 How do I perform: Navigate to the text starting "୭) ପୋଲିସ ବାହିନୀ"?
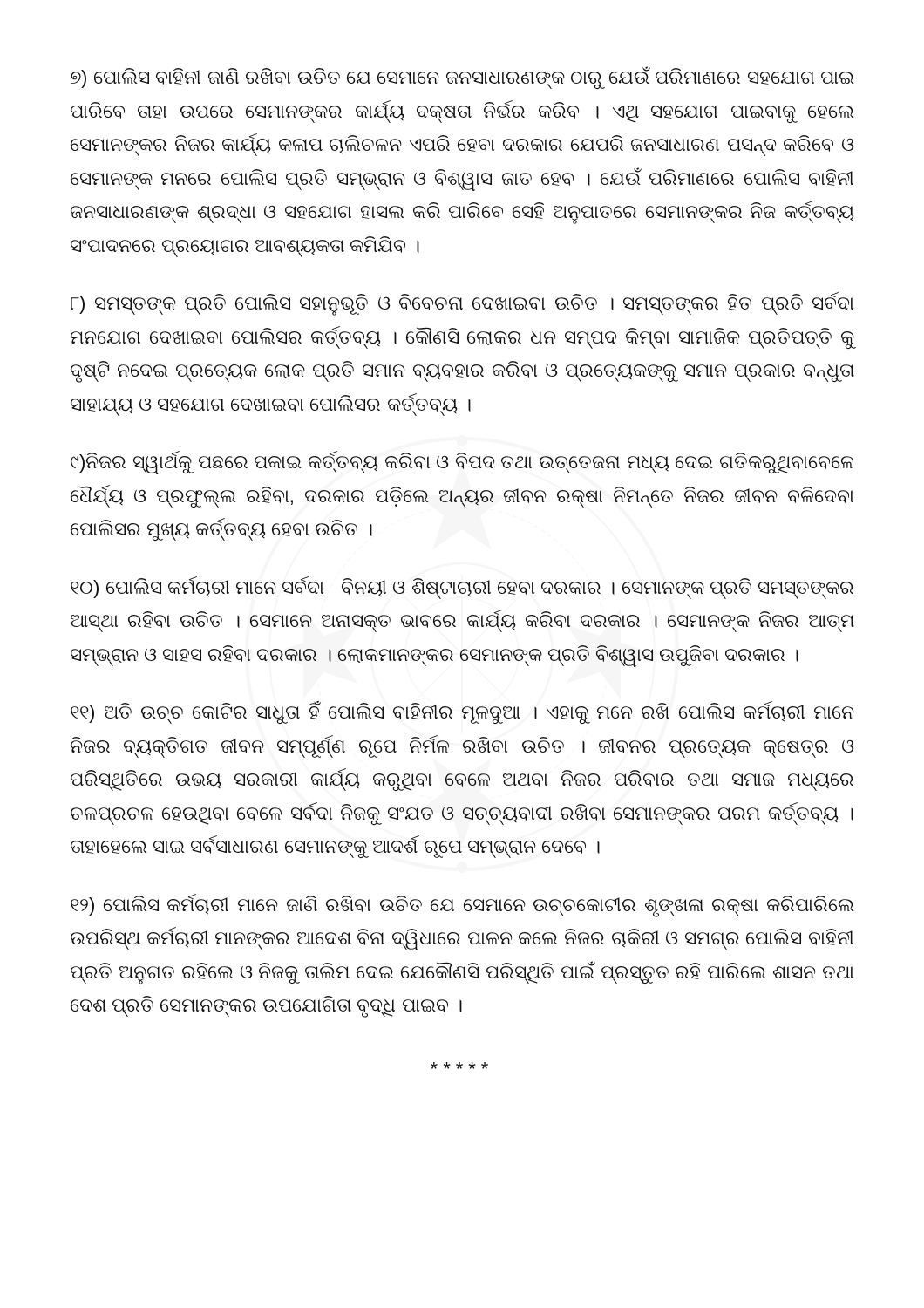(462, 161)
